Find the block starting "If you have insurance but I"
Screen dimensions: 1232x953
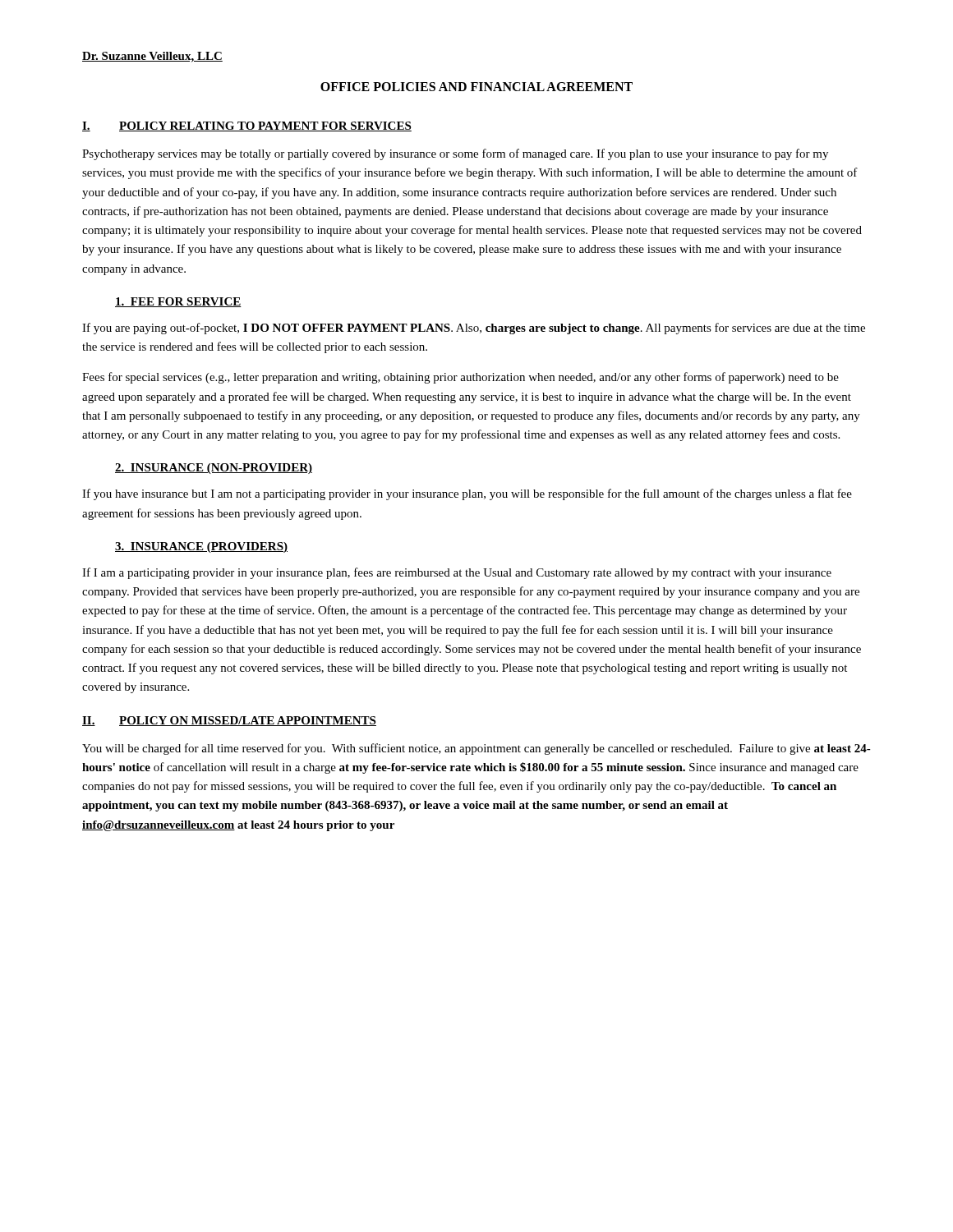tap(467, 503)
